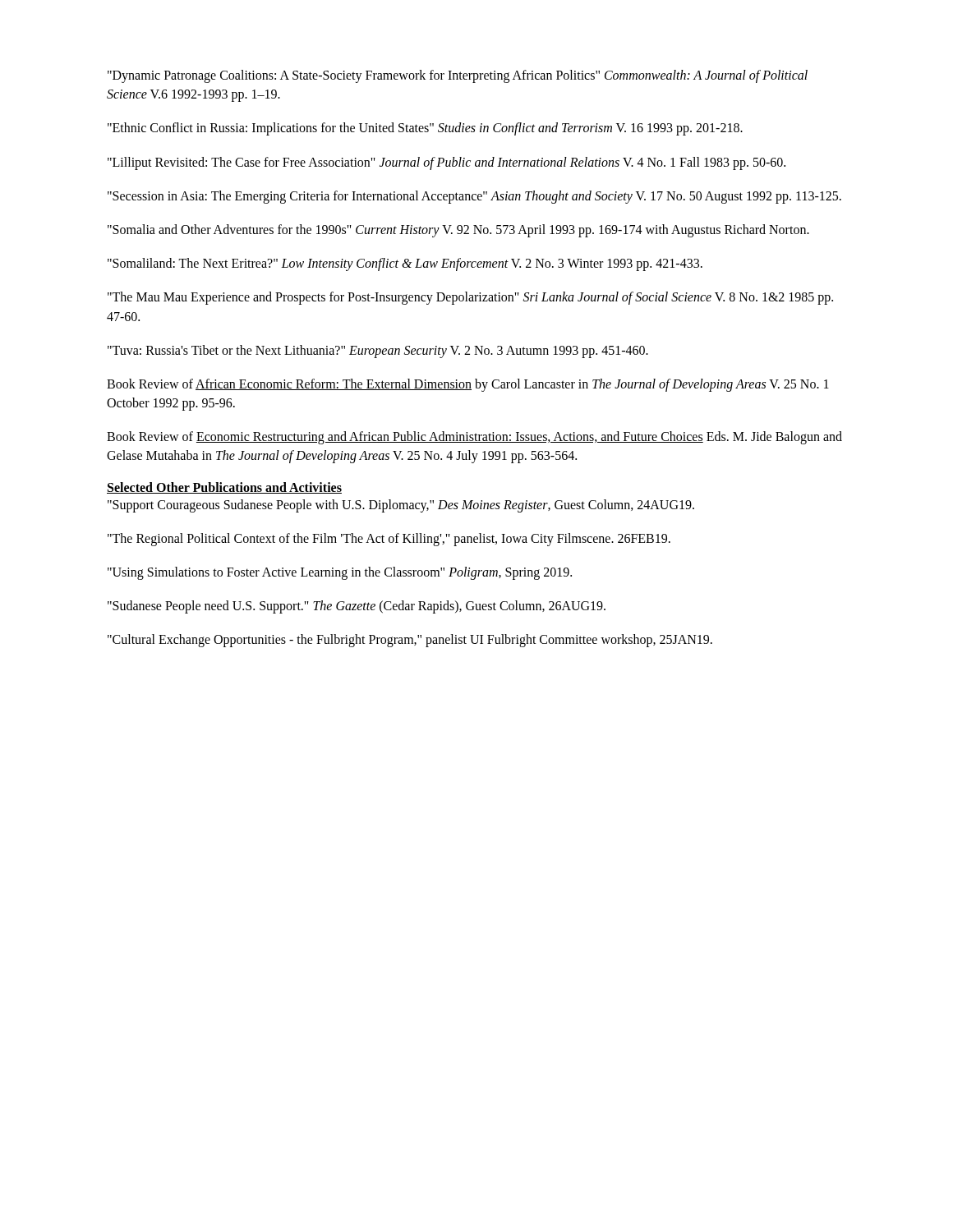Navigate to the passage starting "Book Review of African Economic"

click(x=468, y=393)
